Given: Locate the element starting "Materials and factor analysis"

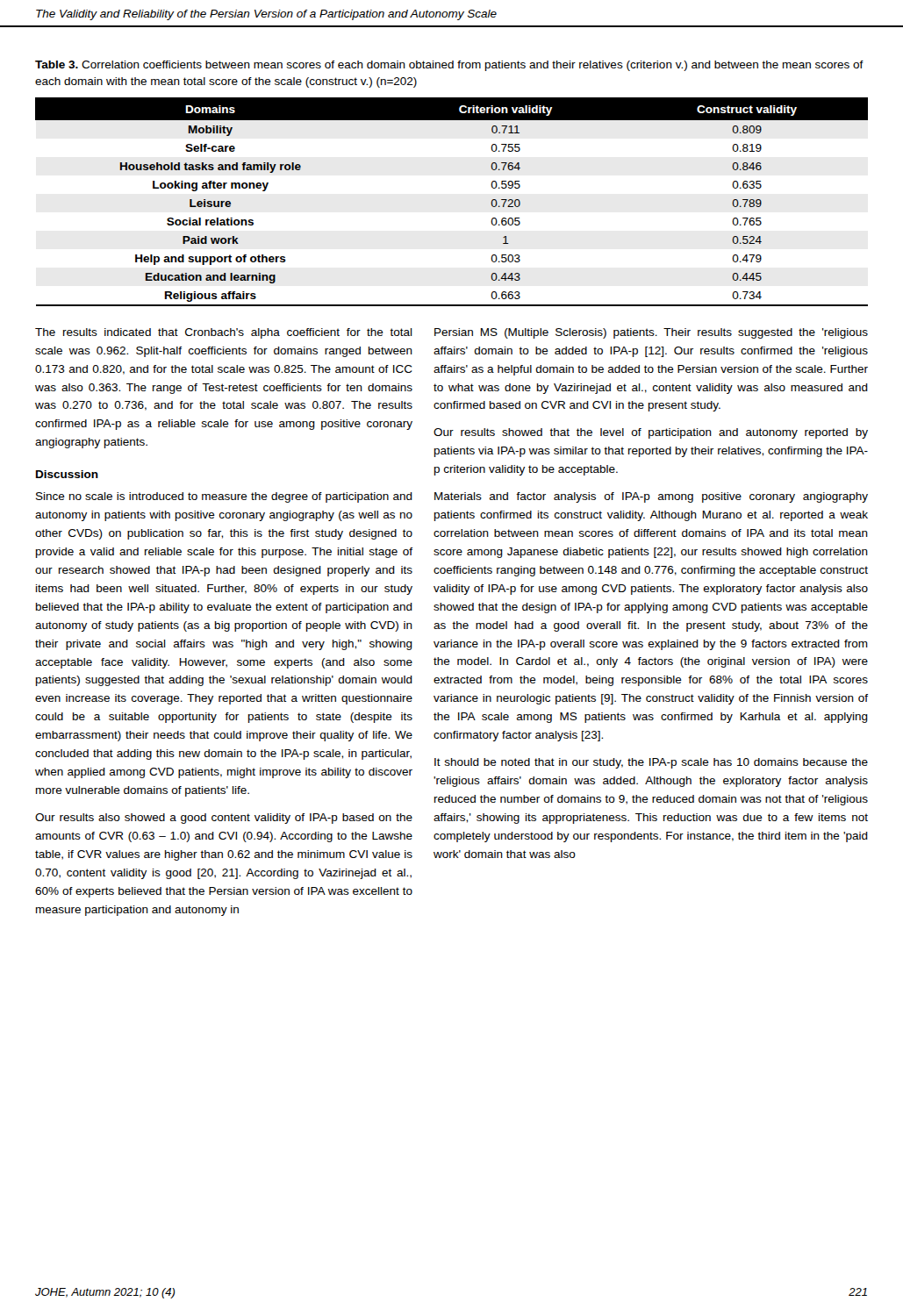Looking at the screenshot, I should (651, 616).
